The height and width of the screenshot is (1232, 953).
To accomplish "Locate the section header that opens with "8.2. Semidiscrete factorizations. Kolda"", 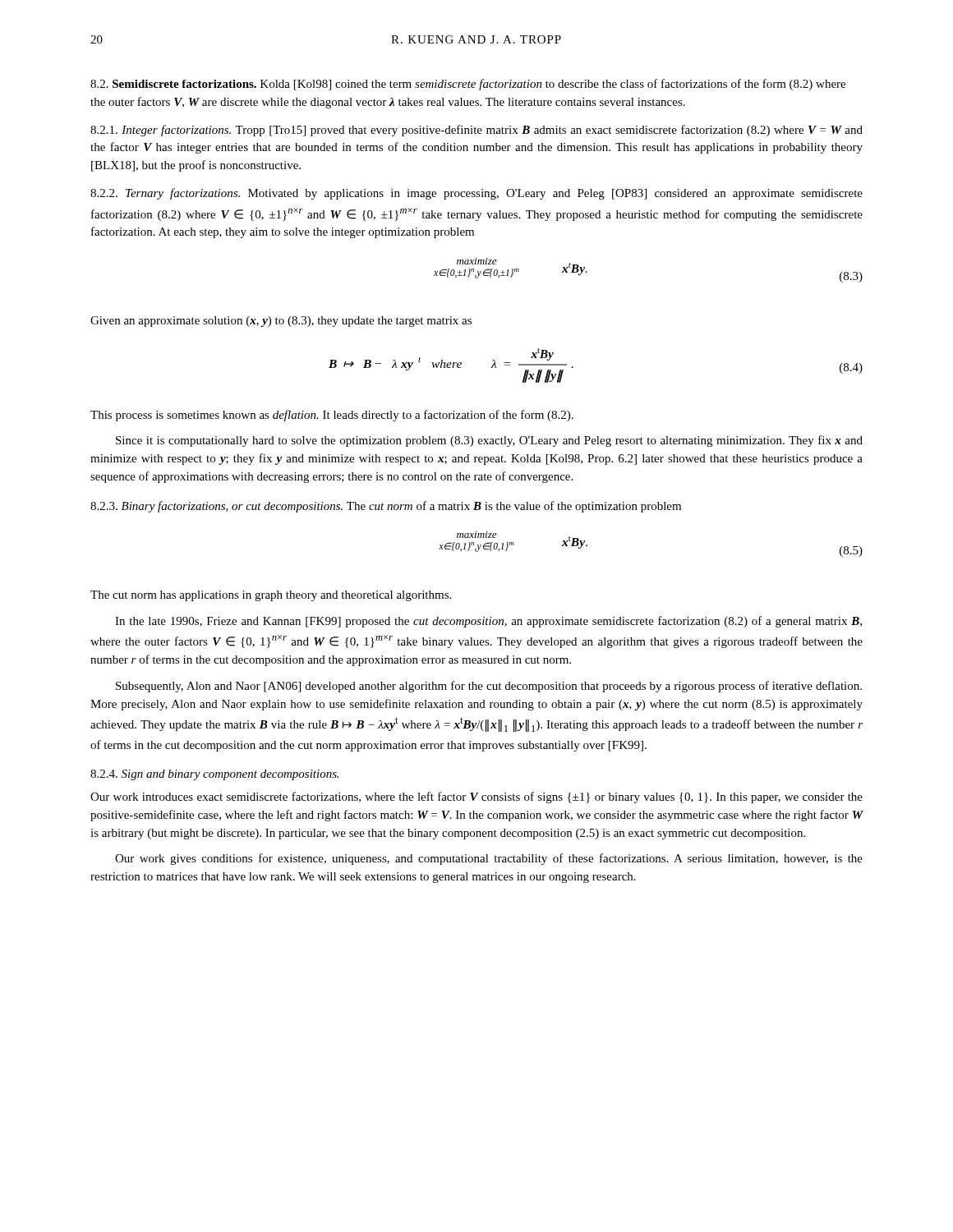I will coord(468,93).
